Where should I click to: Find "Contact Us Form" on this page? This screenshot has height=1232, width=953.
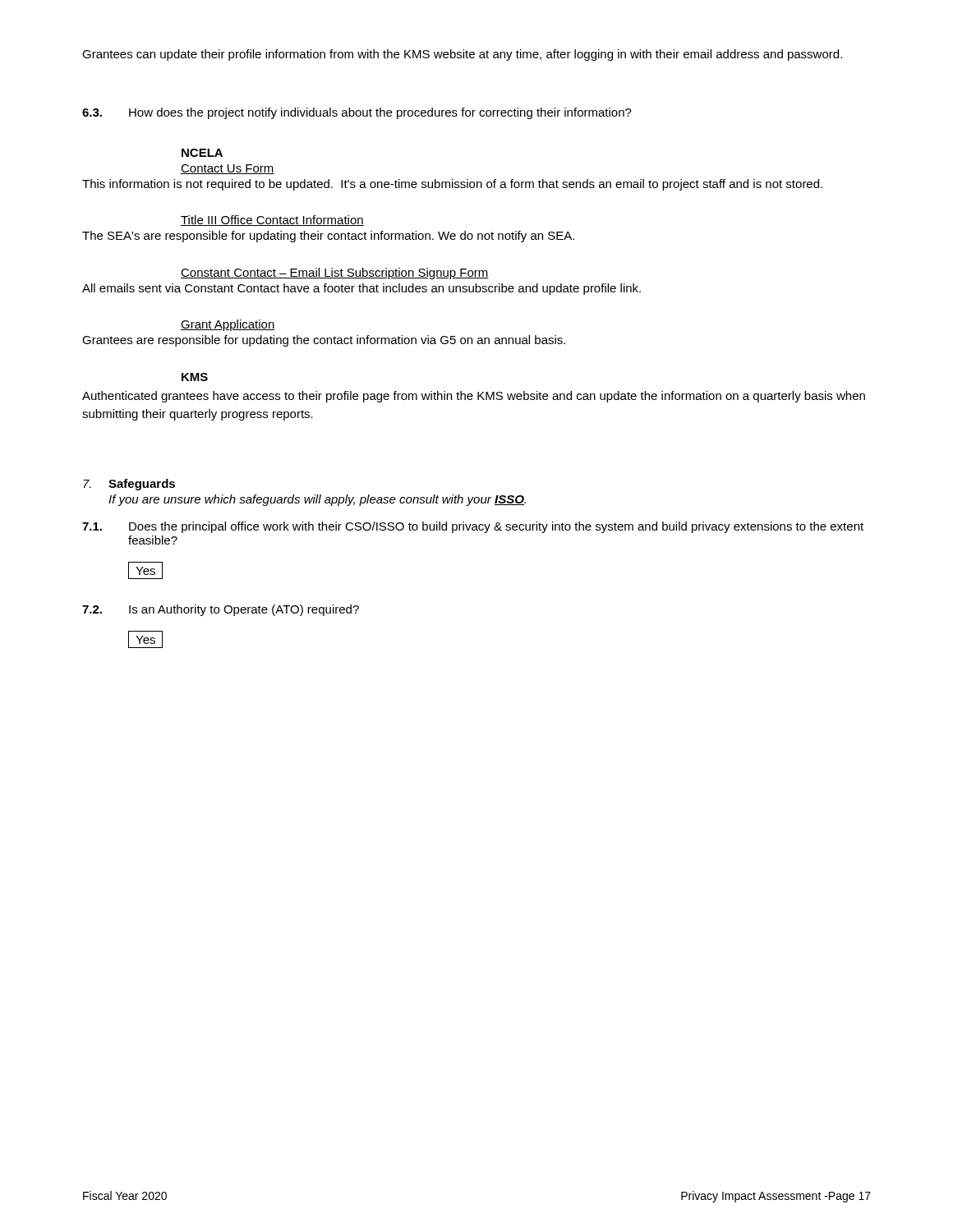[227, 168]
